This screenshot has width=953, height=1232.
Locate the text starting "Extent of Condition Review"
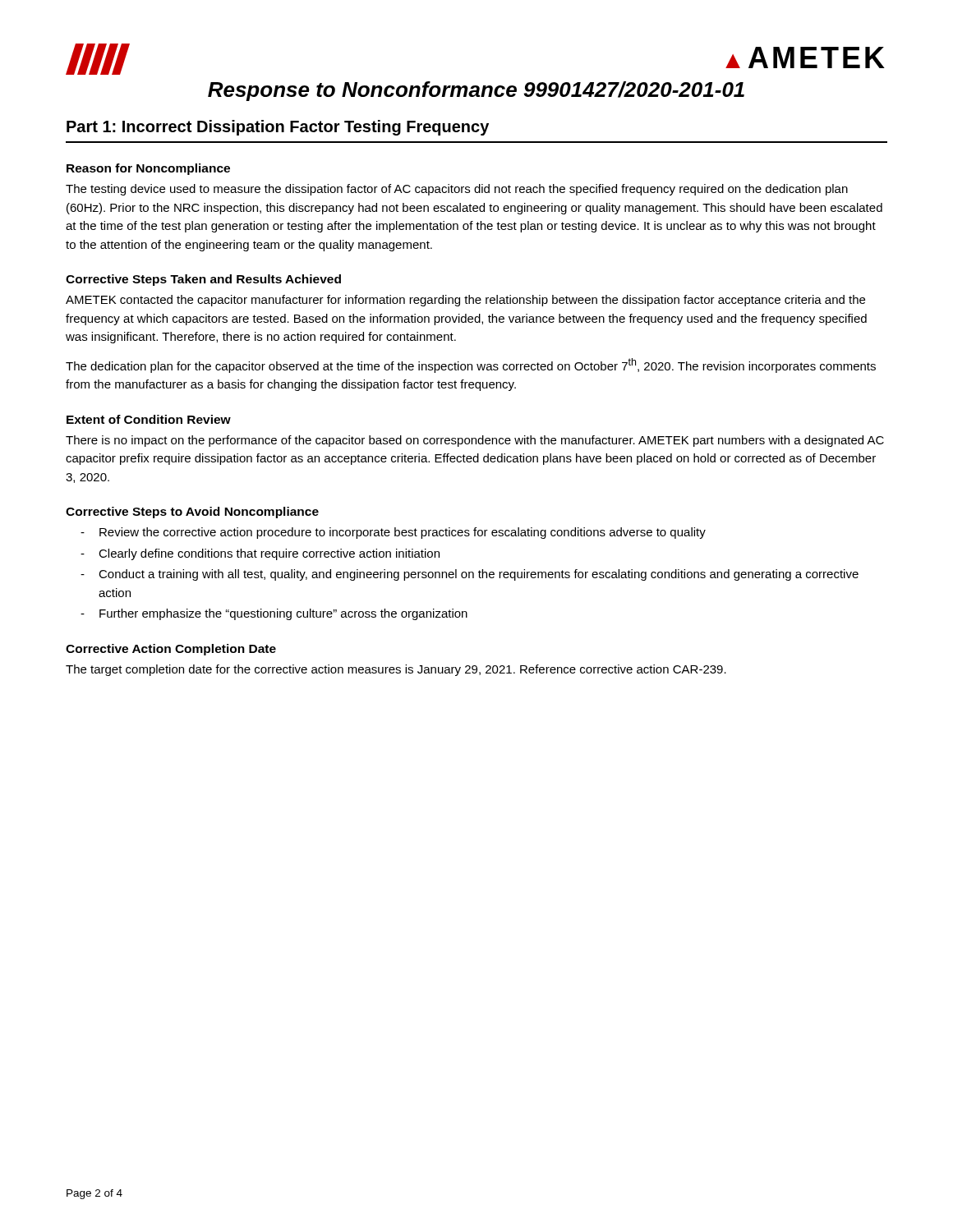click(148, 419)
